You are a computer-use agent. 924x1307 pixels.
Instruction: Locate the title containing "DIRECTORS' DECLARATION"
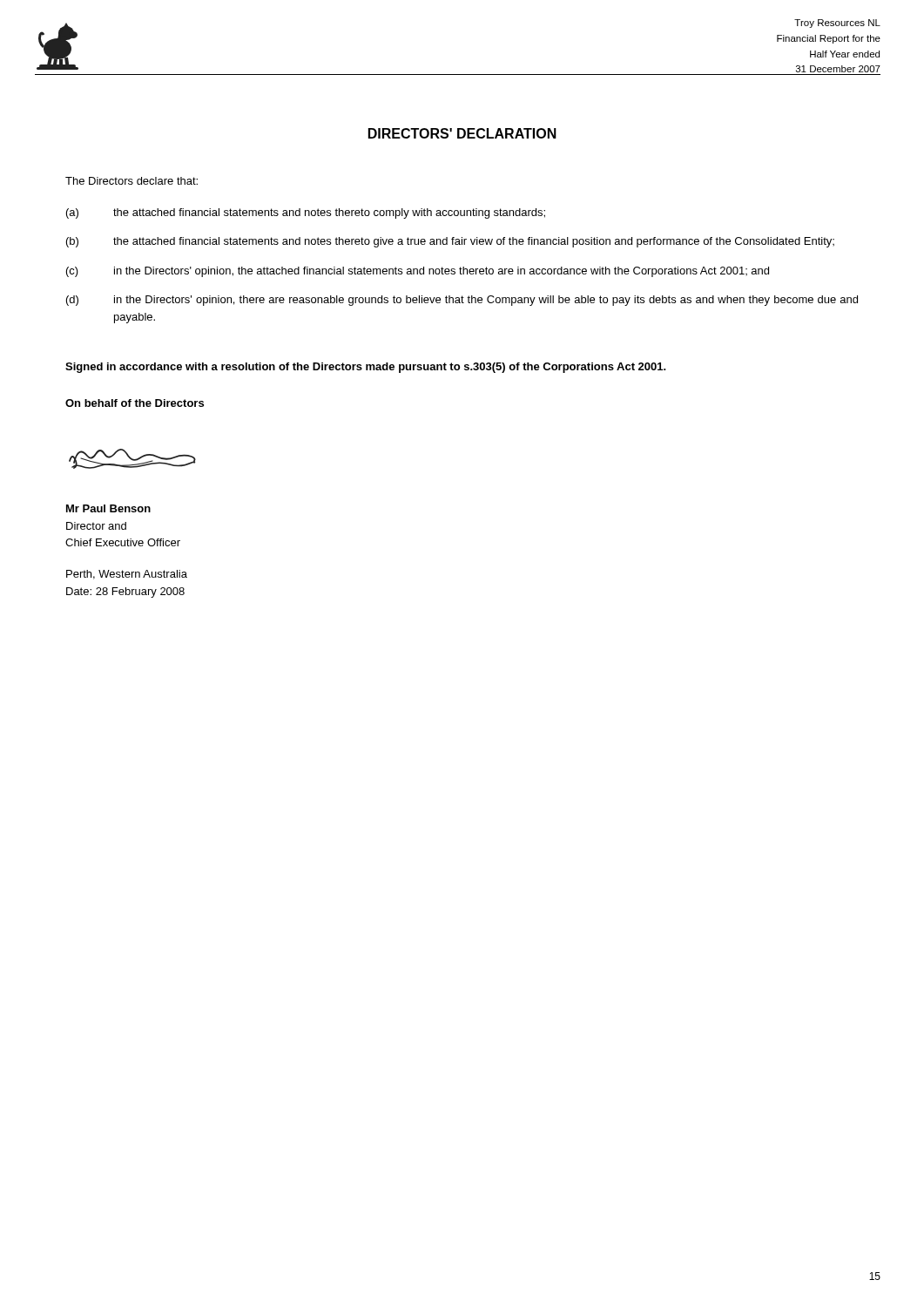462,134
